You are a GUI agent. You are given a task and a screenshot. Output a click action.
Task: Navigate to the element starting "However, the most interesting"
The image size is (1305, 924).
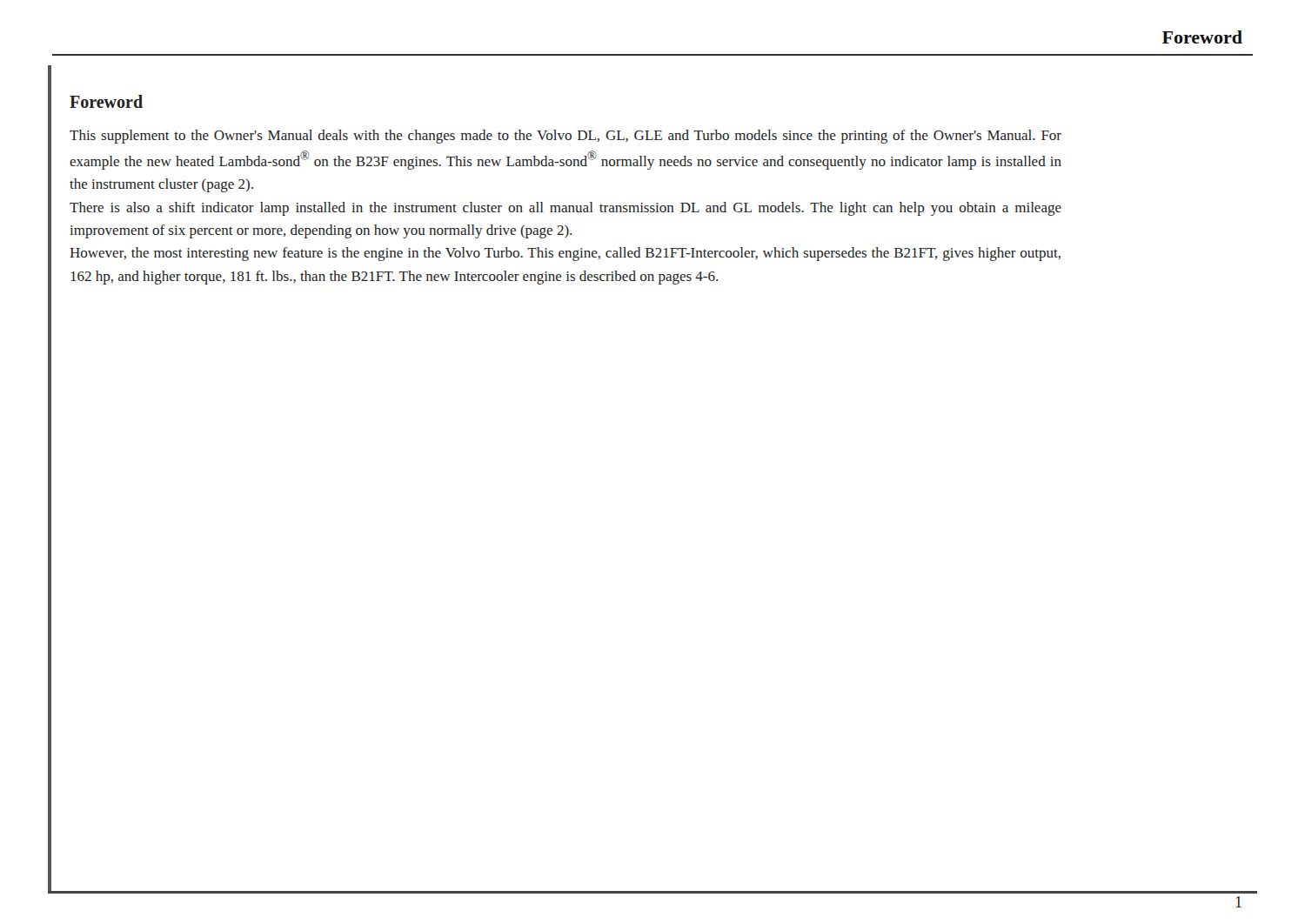tap(565, 265)
